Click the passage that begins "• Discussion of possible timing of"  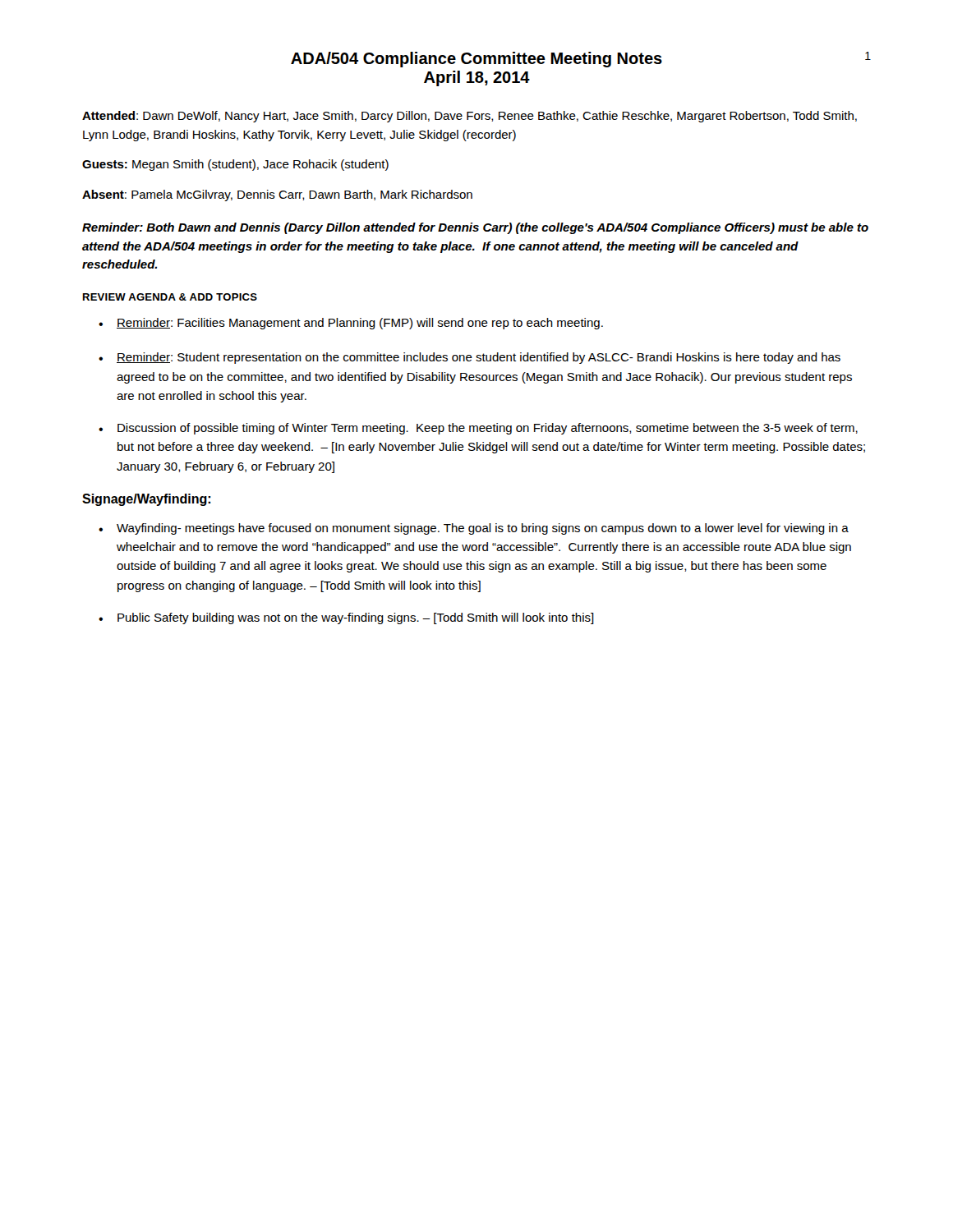(x=485, y=447)
